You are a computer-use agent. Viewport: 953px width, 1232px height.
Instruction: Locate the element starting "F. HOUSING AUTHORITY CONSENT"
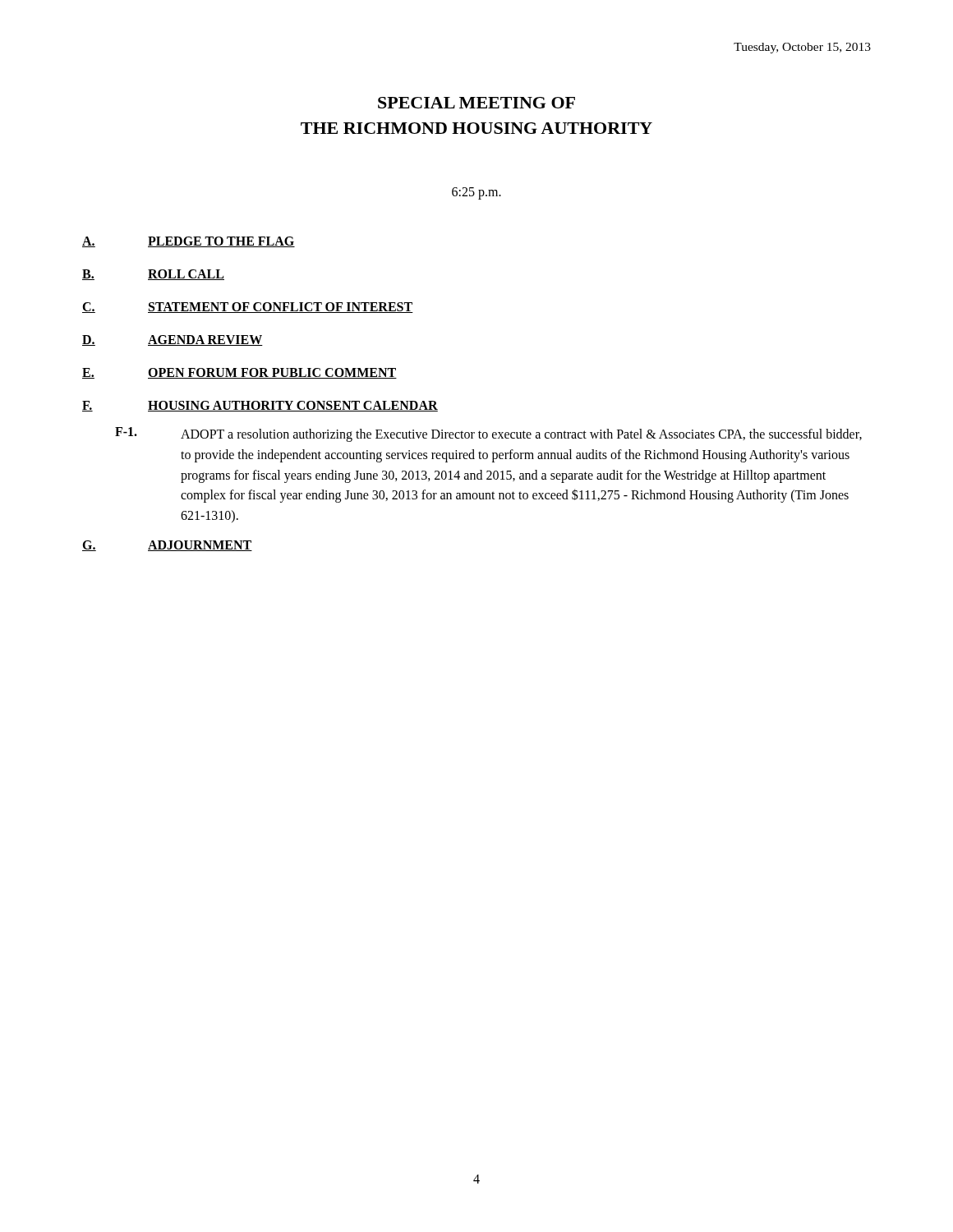click(x=260, y=406)
